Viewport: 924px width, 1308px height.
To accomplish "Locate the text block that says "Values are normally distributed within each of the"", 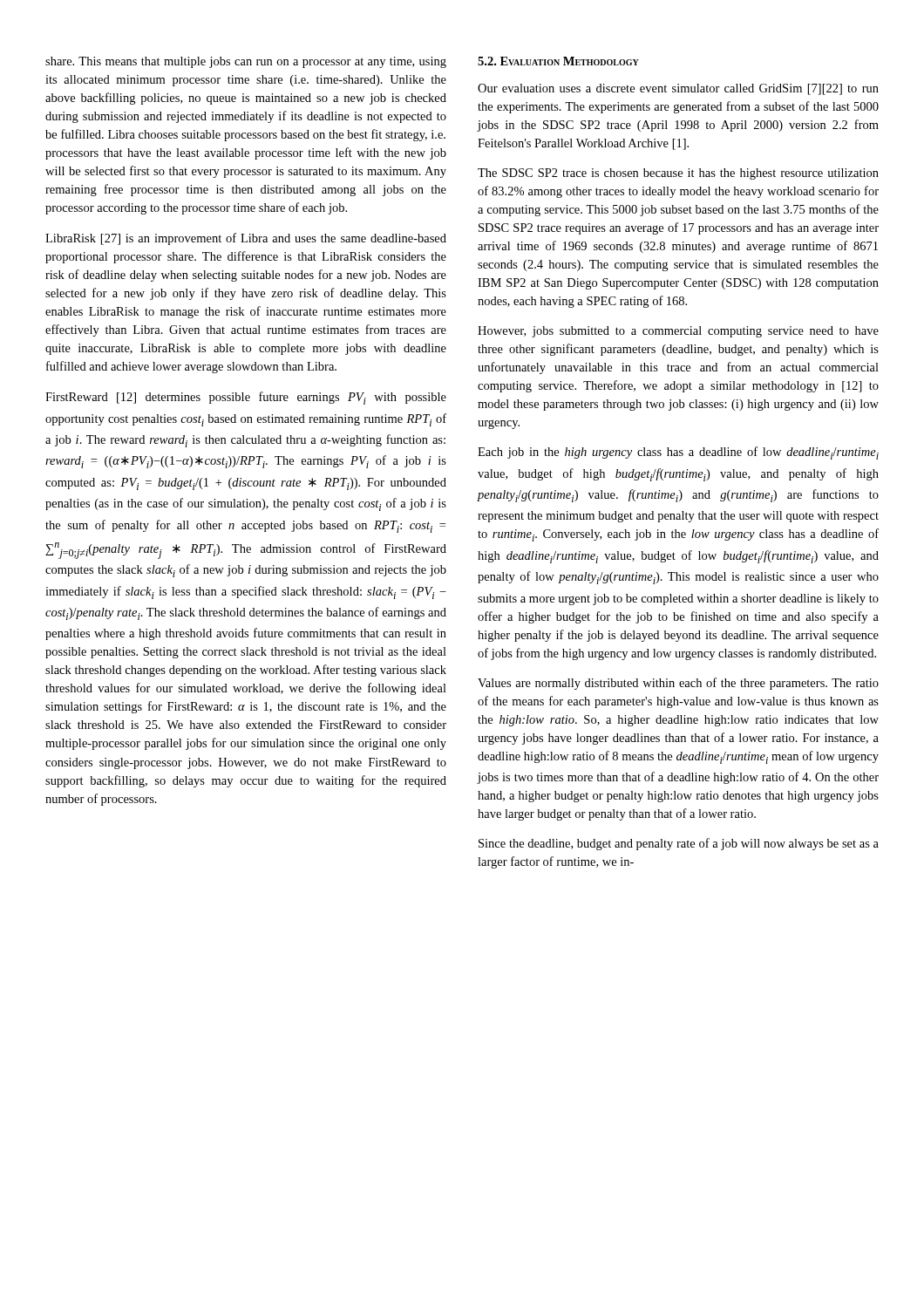I will 678,749.
